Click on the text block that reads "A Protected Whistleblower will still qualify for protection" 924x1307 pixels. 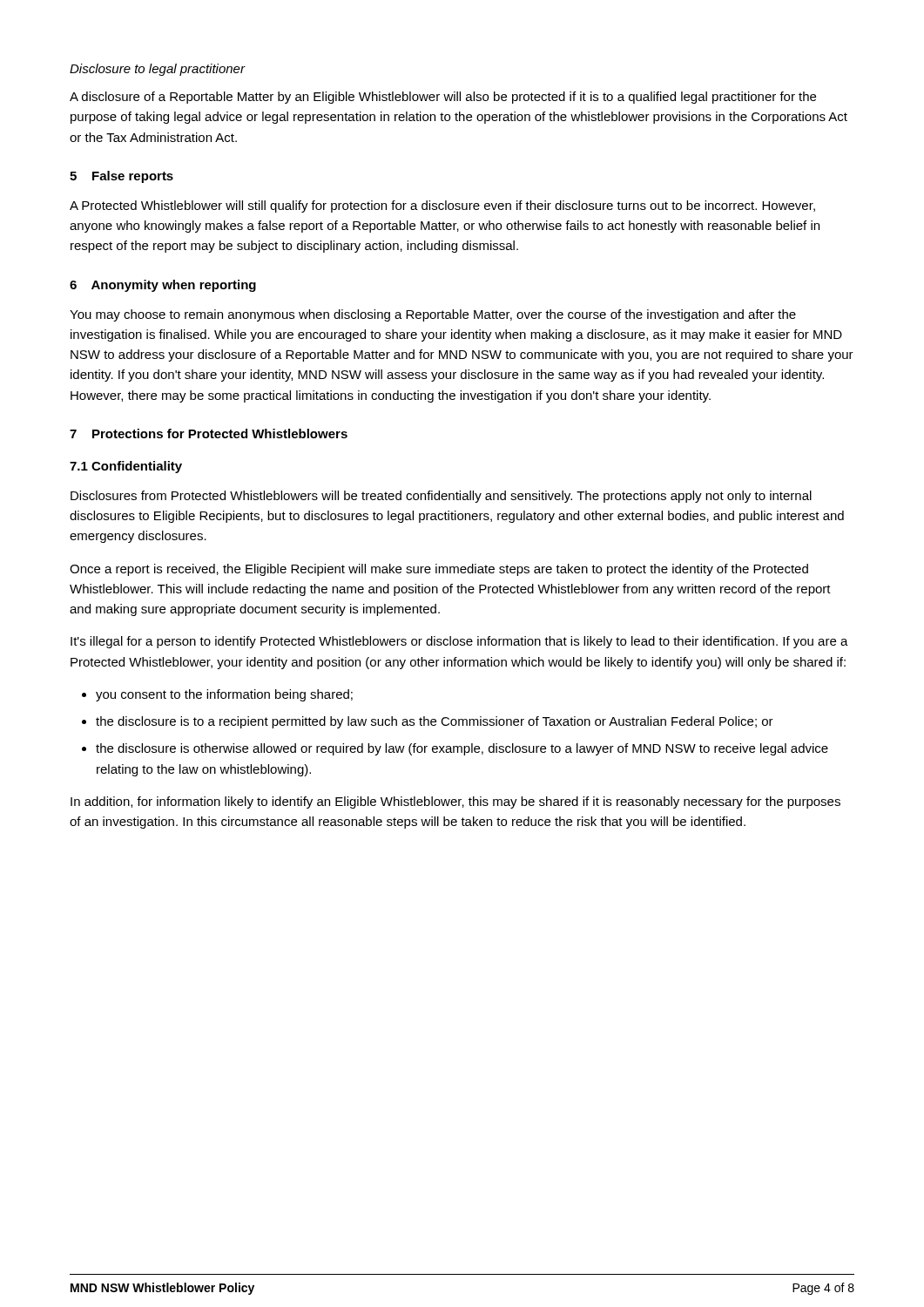point(462,225)
